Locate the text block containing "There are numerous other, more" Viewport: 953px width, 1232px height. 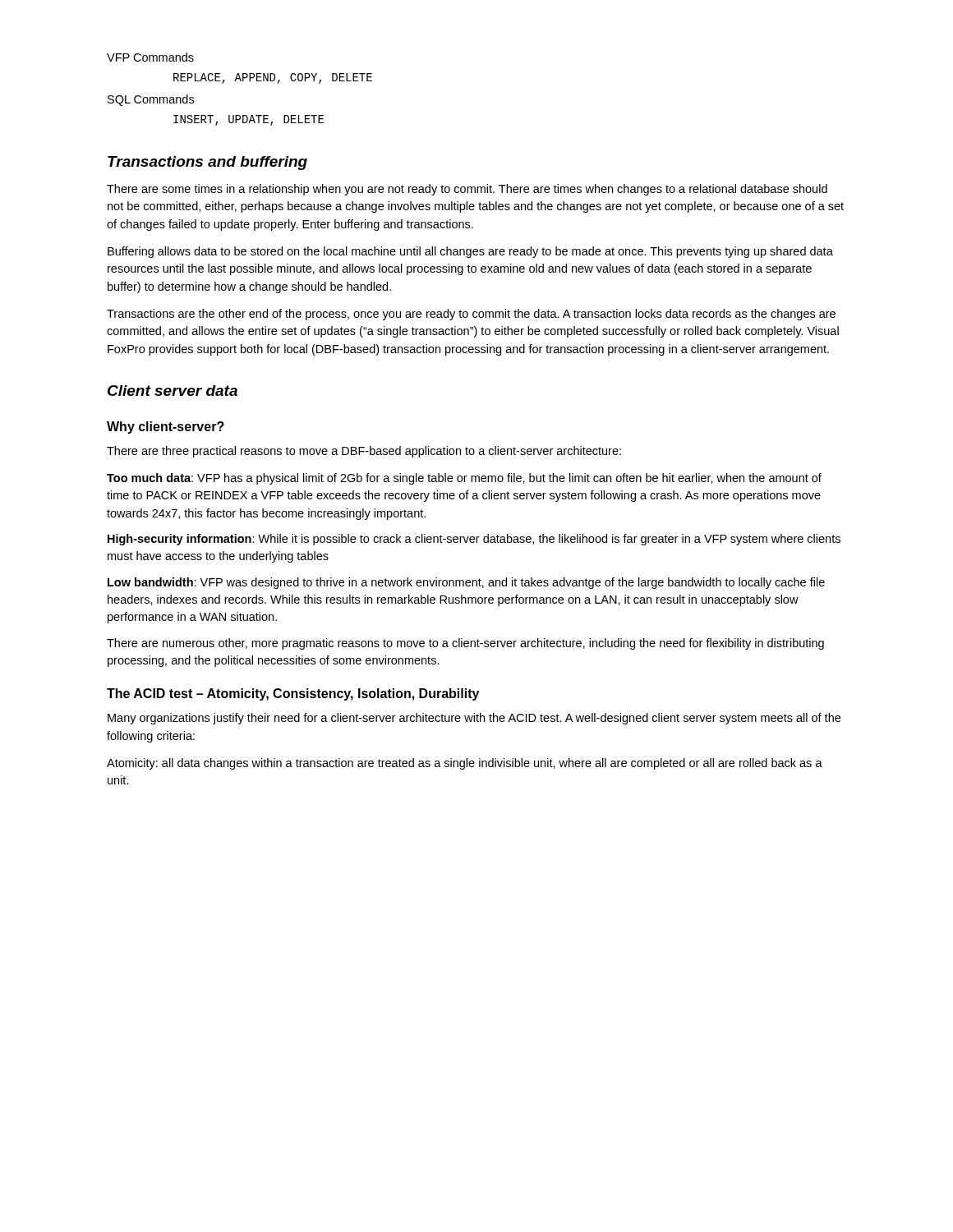(466, 651)
